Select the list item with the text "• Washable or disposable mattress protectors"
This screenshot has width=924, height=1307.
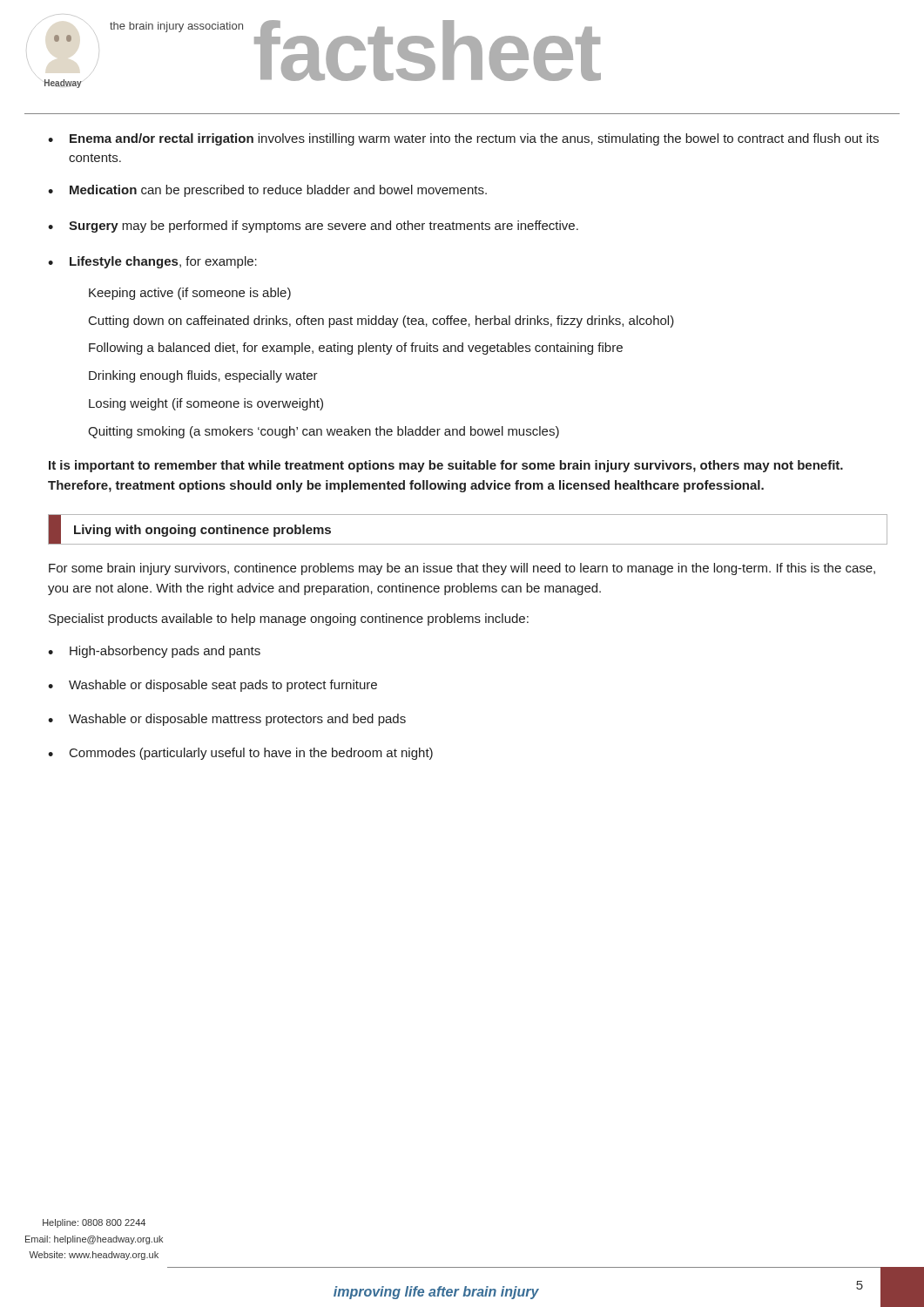coord(227,721)
